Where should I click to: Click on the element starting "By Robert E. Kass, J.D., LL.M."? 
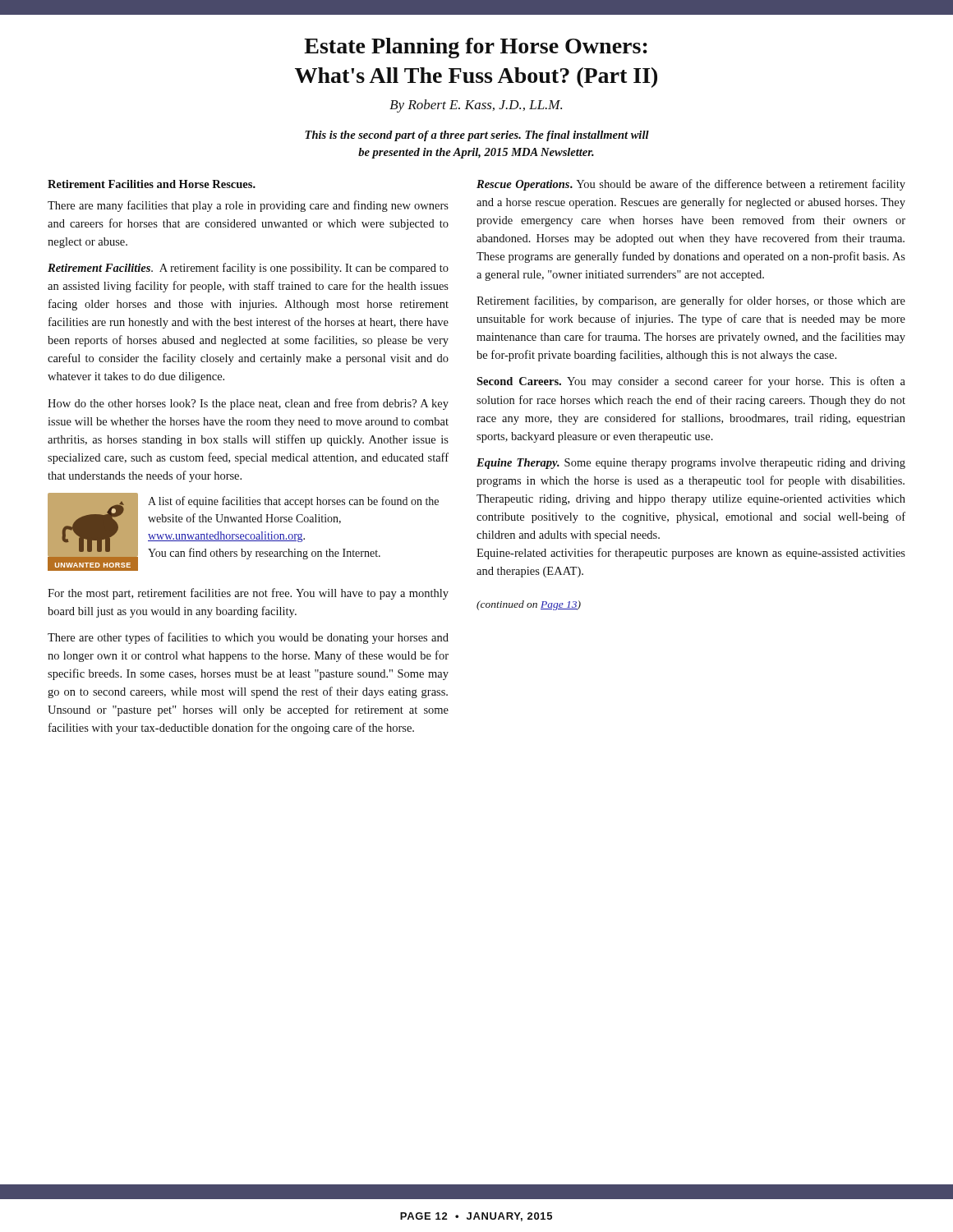[x=476, y=104]
